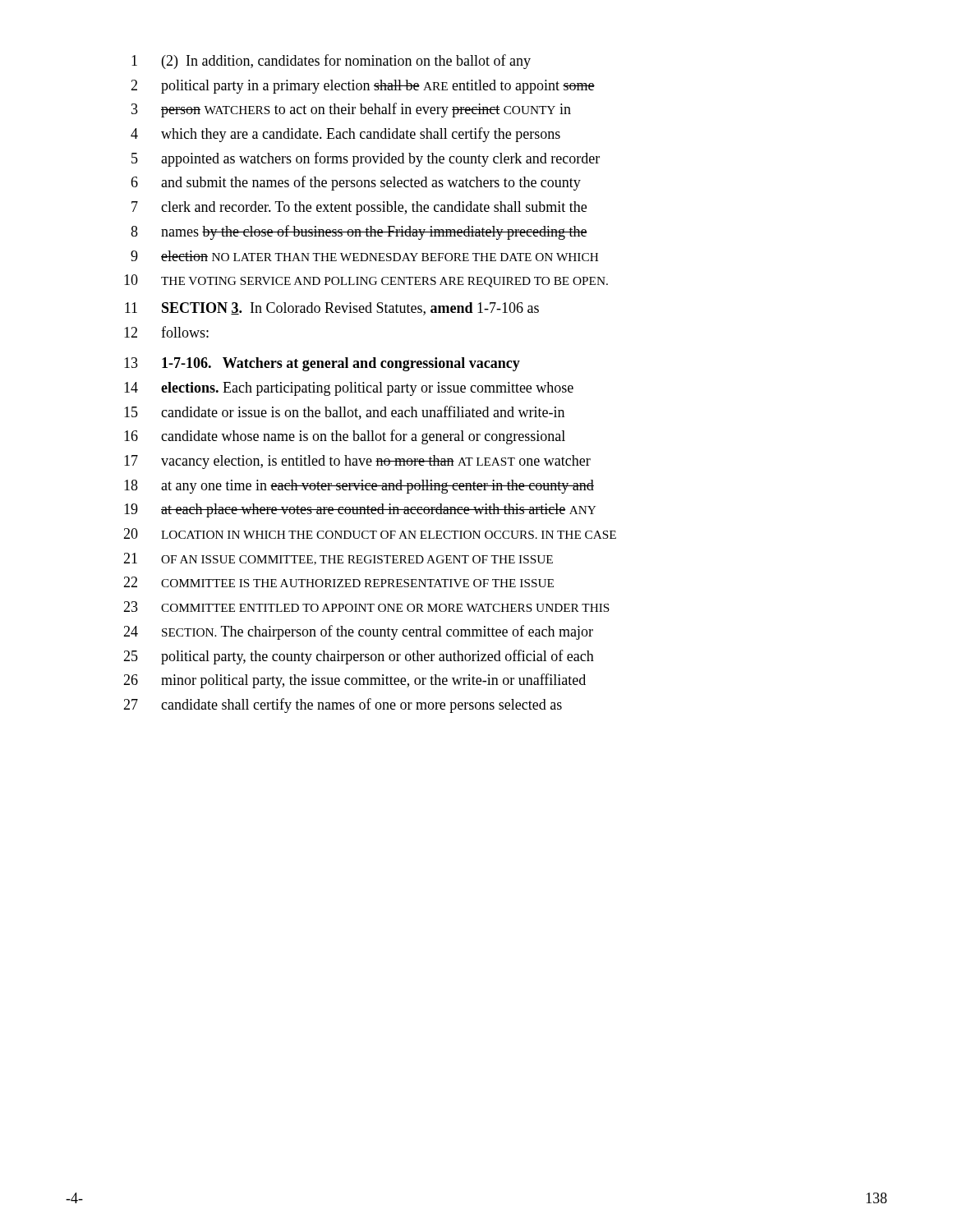This screenshot has height=1232, width=953.
Task: Locate the block of text that opens with "7 clerk and recorder. To"
Action: (485, 208)
